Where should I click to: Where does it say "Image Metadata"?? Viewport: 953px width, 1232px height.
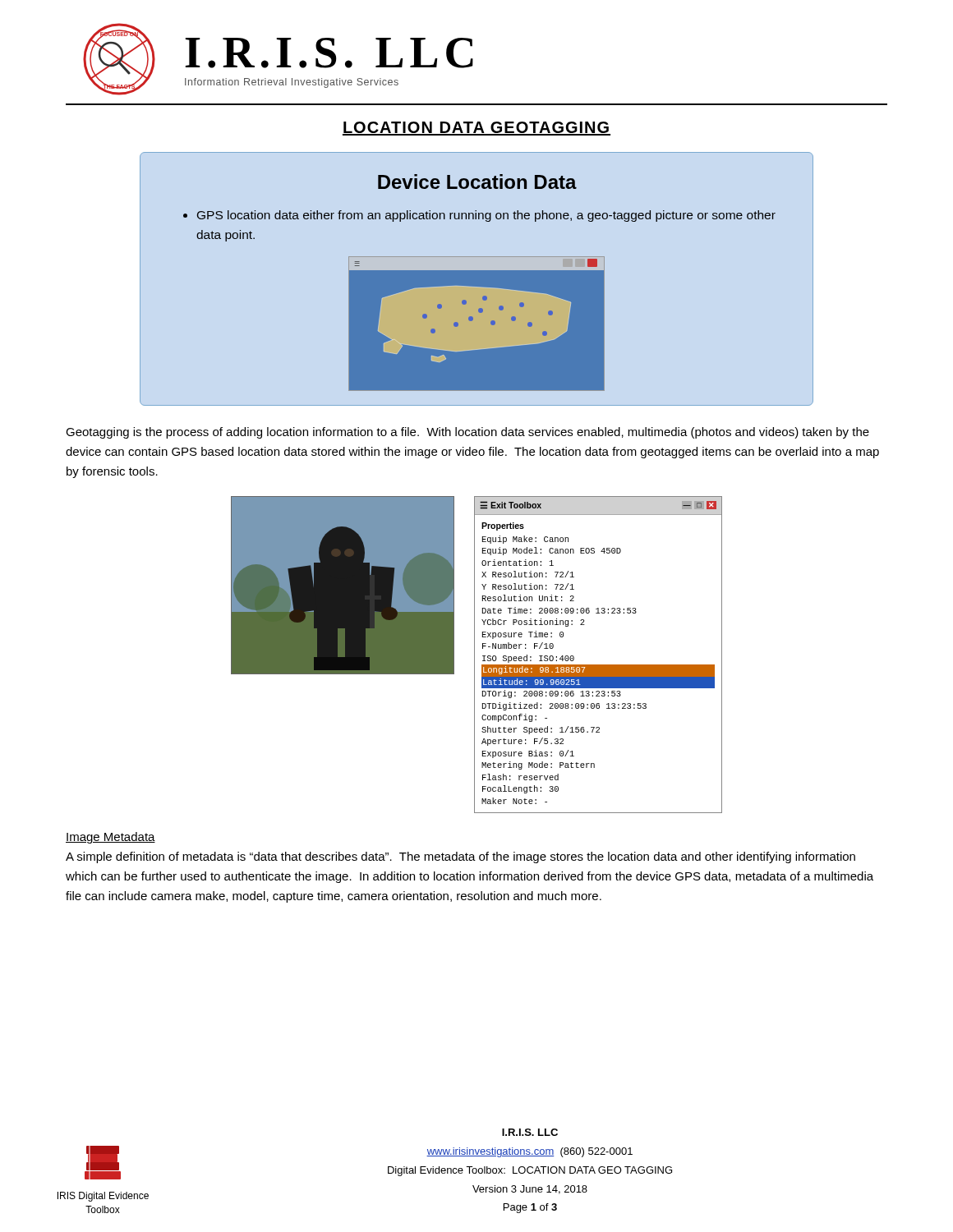click(110, 837)
